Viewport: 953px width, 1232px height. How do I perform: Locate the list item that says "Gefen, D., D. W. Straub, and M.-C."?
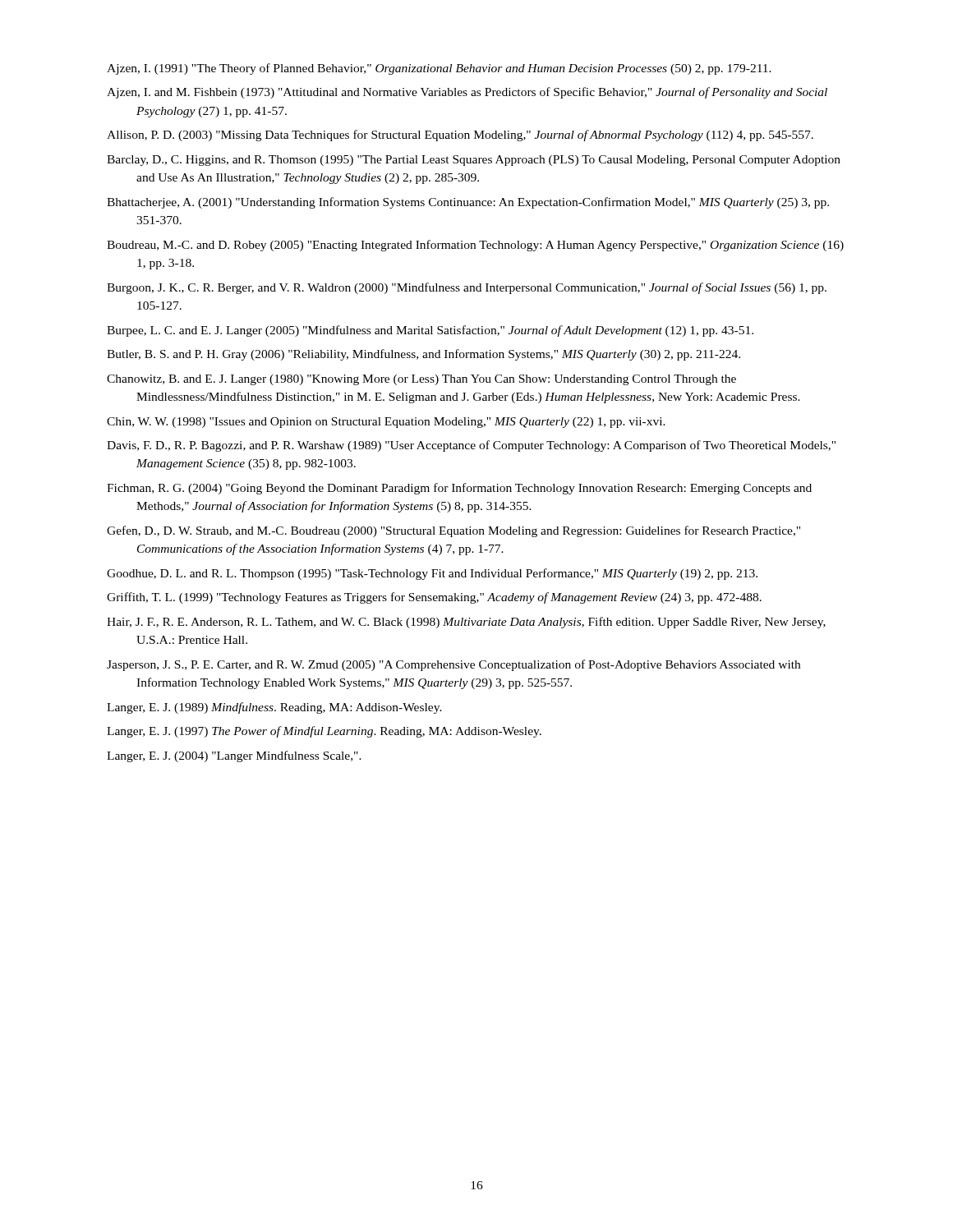(454, 539)
